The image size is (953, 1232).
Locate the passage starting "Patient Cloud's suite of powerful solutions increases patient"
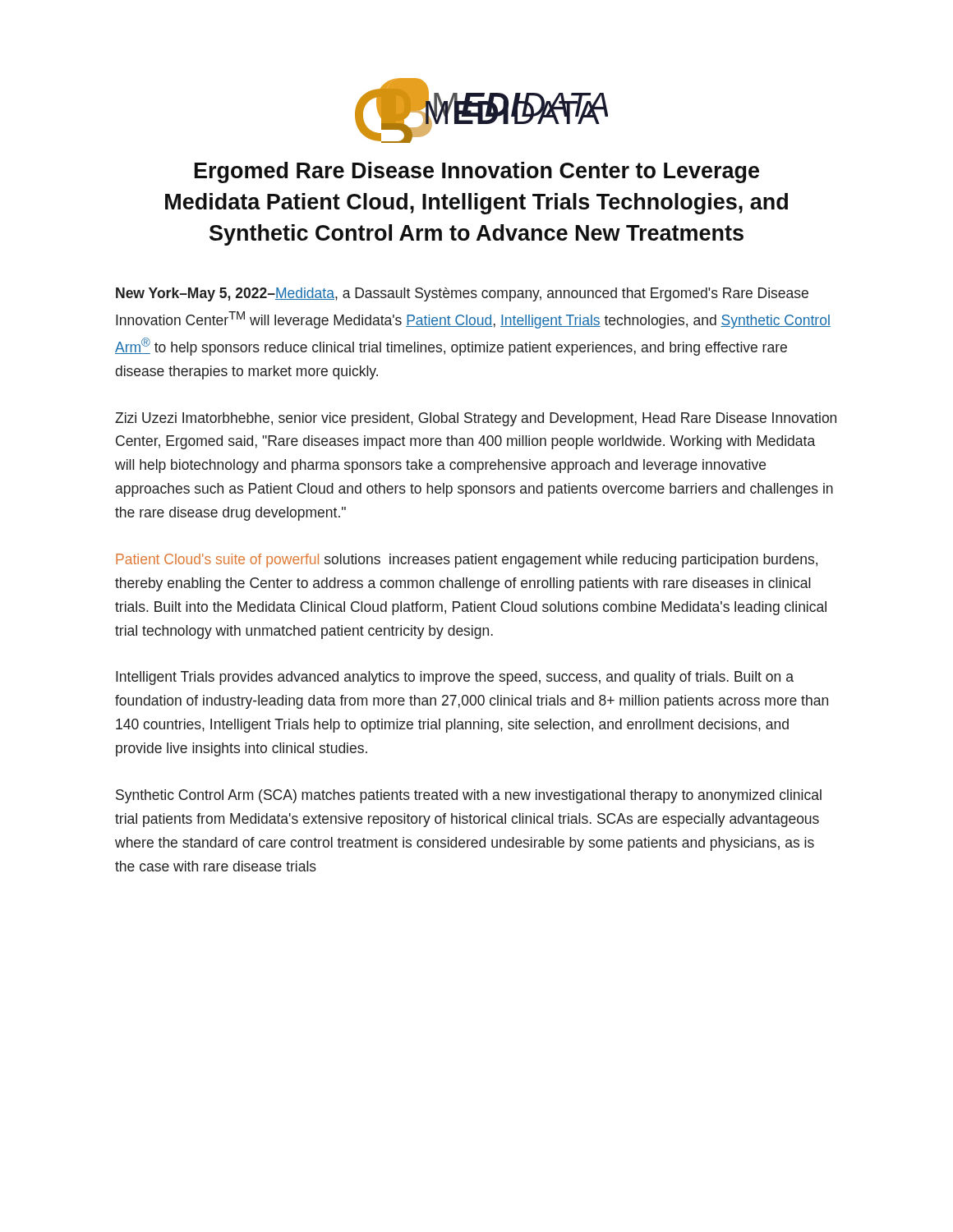coord(471,595)
